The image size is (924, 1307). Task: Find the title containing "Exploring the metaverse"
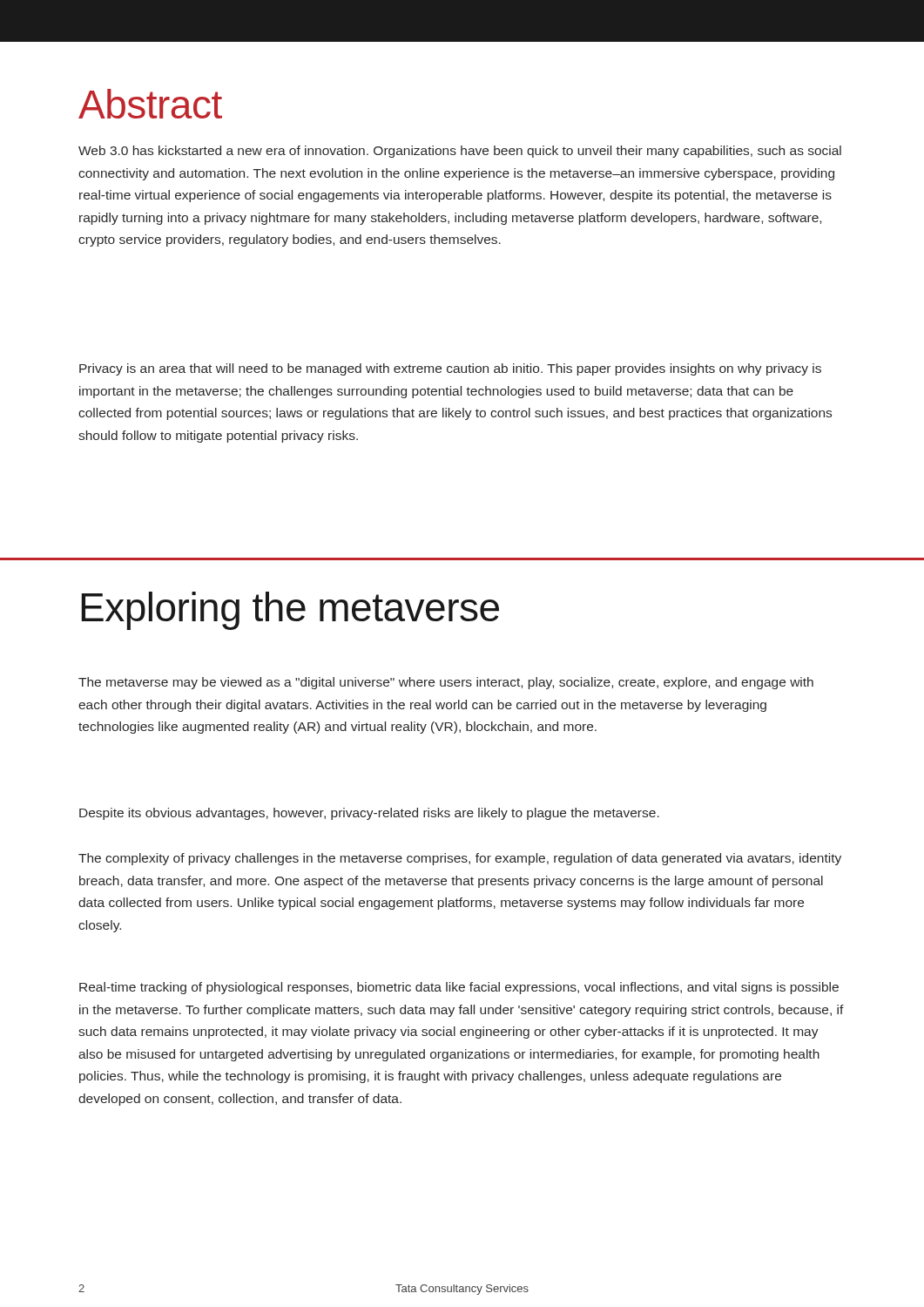tap(289, 607)
